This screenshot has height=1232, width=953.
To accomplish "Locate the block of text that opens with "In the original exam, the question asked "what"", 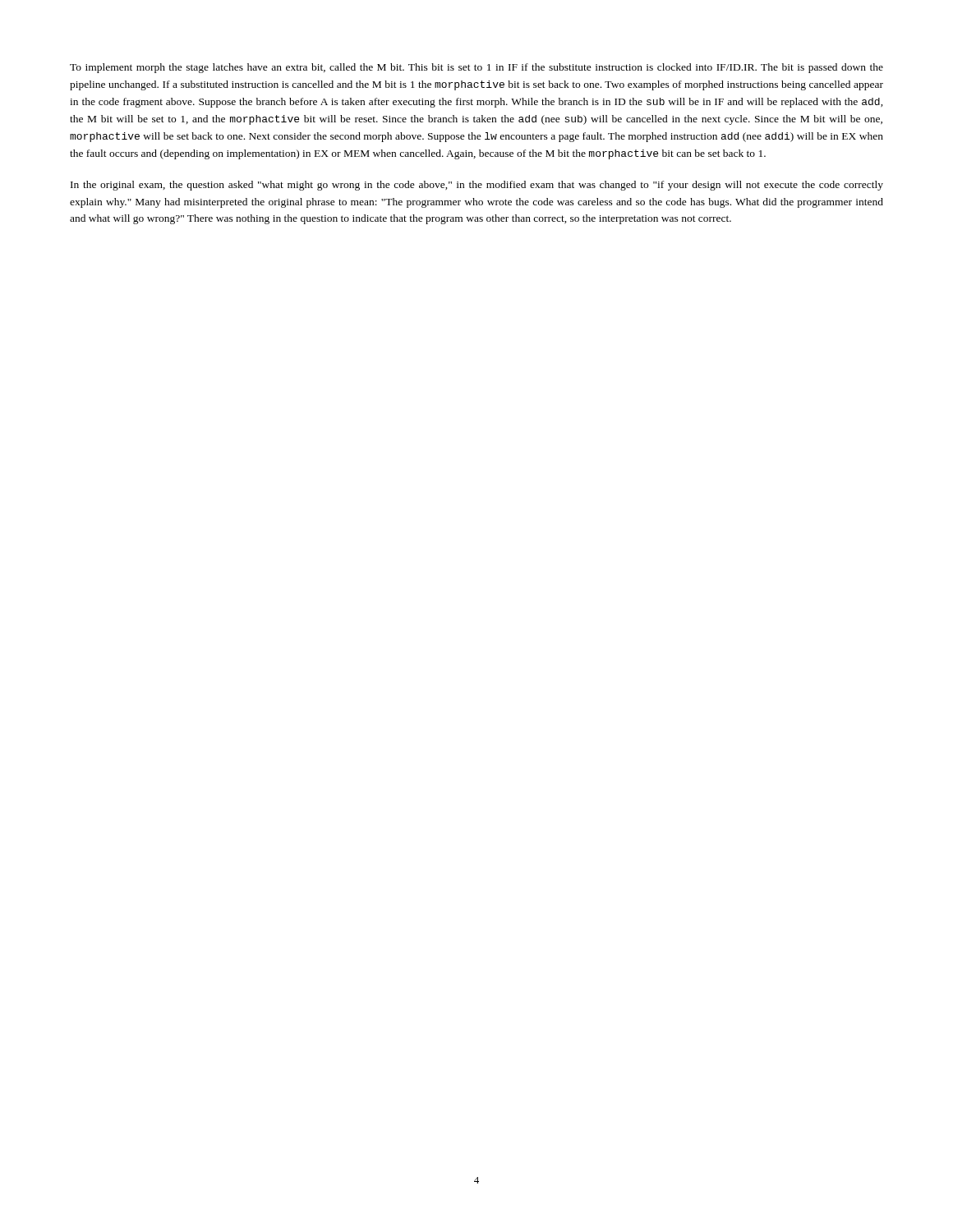I will click(476, 201).
